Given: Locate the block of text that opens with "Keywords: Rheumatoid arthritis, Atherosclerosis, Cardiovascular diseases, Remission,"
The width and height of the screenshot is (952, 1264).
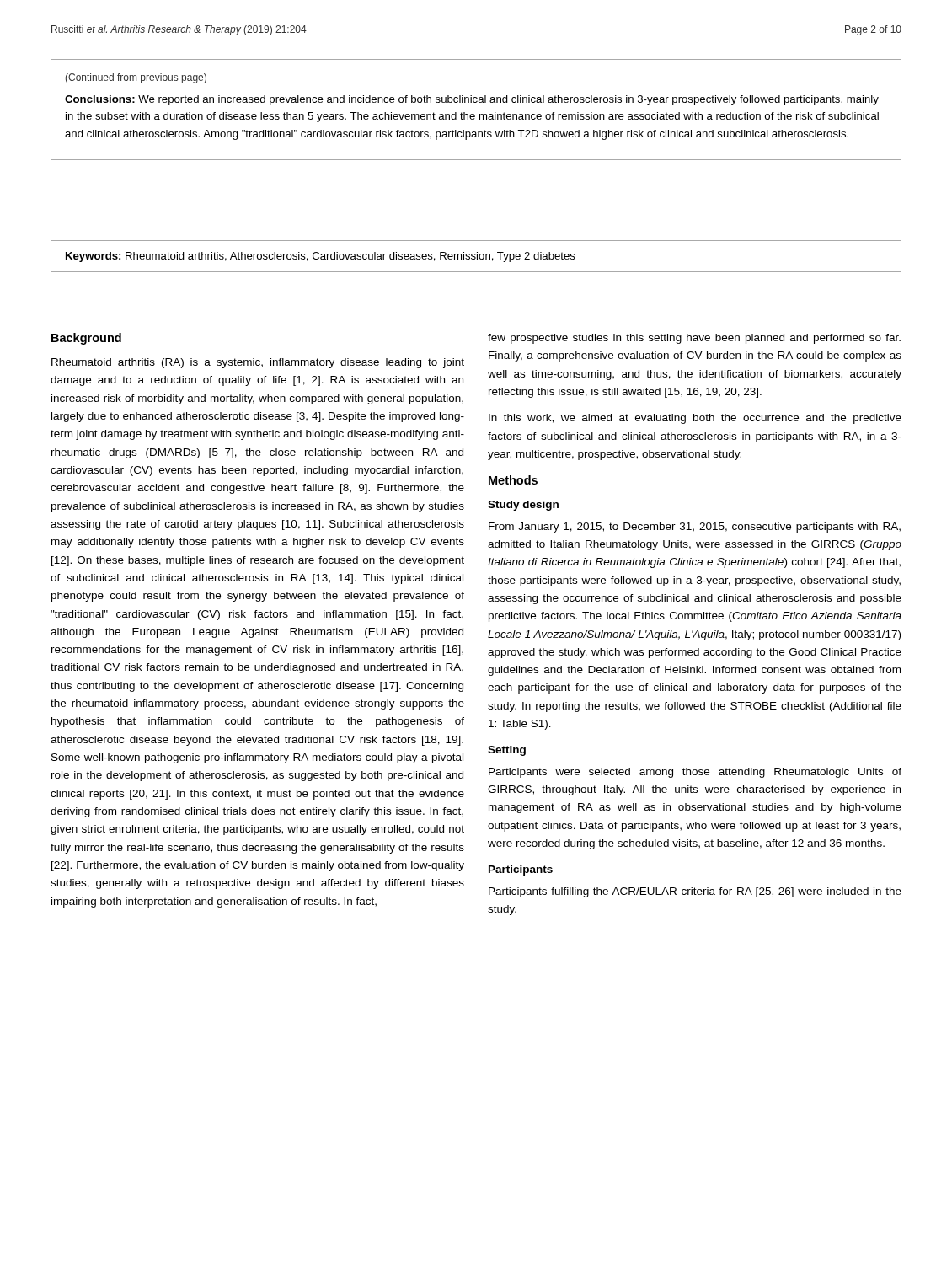Looking at the screenshot, I should point(320,256).
